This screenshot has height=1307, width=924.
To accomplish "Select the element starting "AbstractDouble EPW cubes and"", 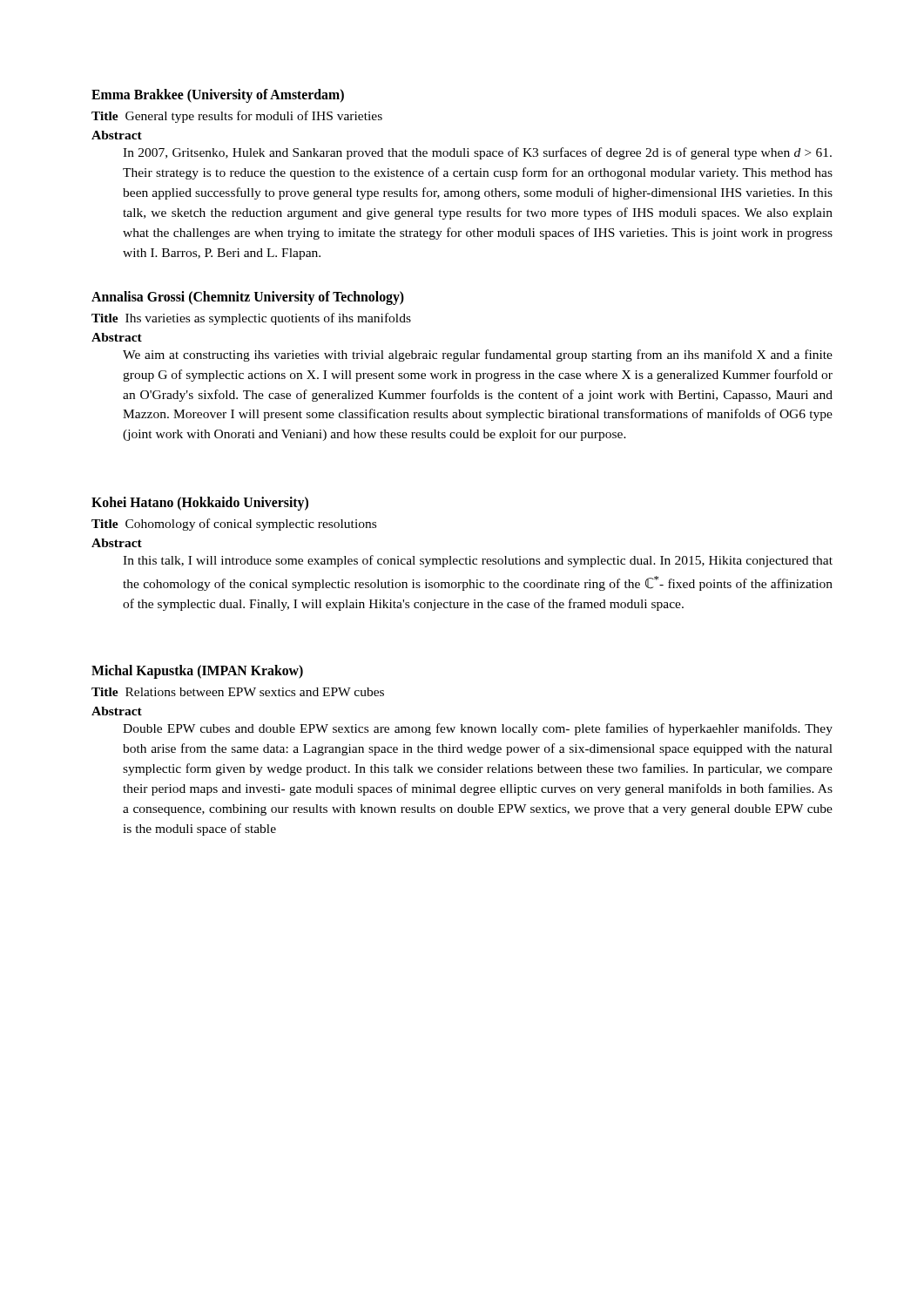I will pyautogui.click(x=462, y=771).
